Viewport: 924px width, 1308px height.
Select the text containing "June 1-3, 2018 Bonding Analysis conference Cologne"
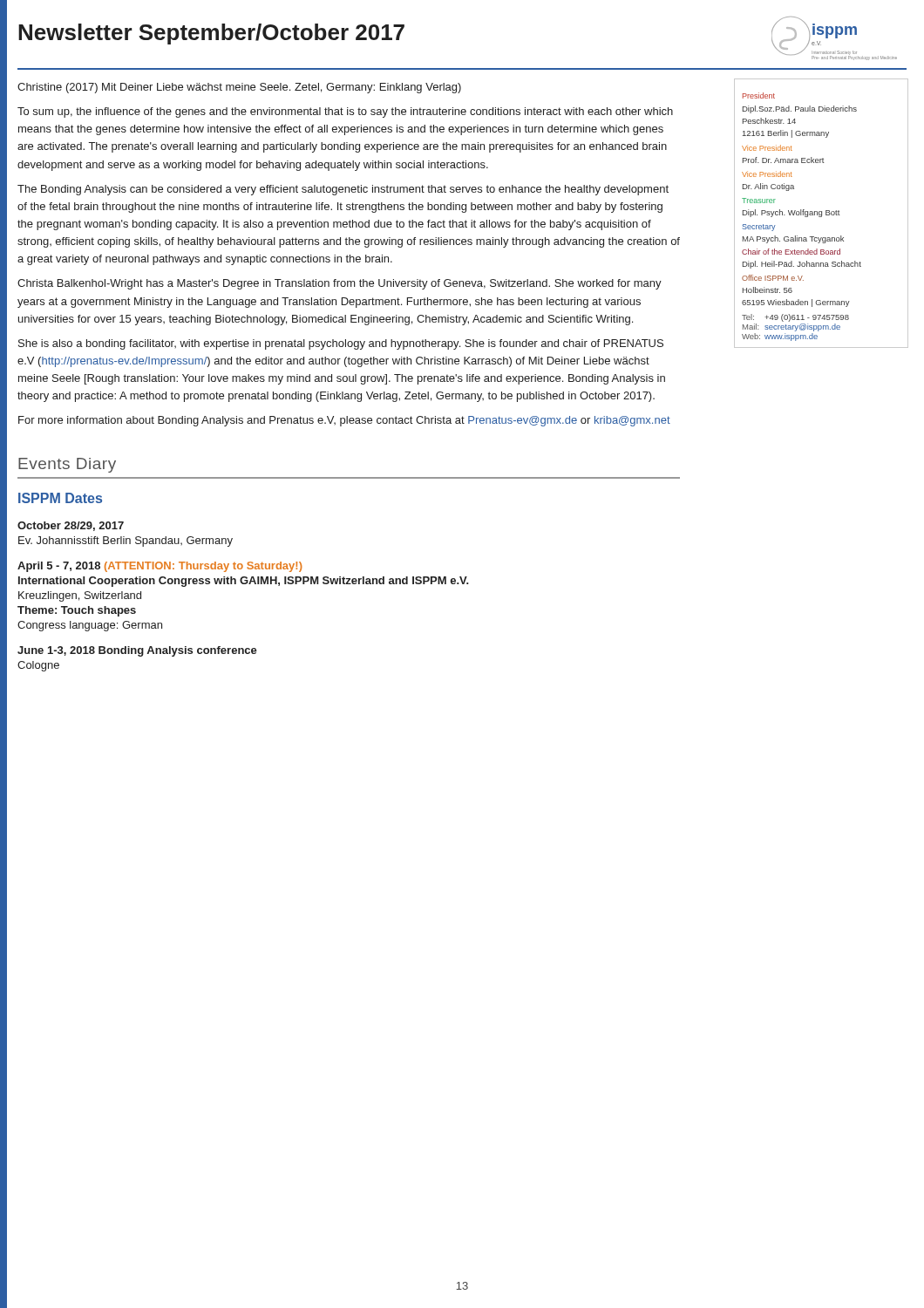click(137, 651)
